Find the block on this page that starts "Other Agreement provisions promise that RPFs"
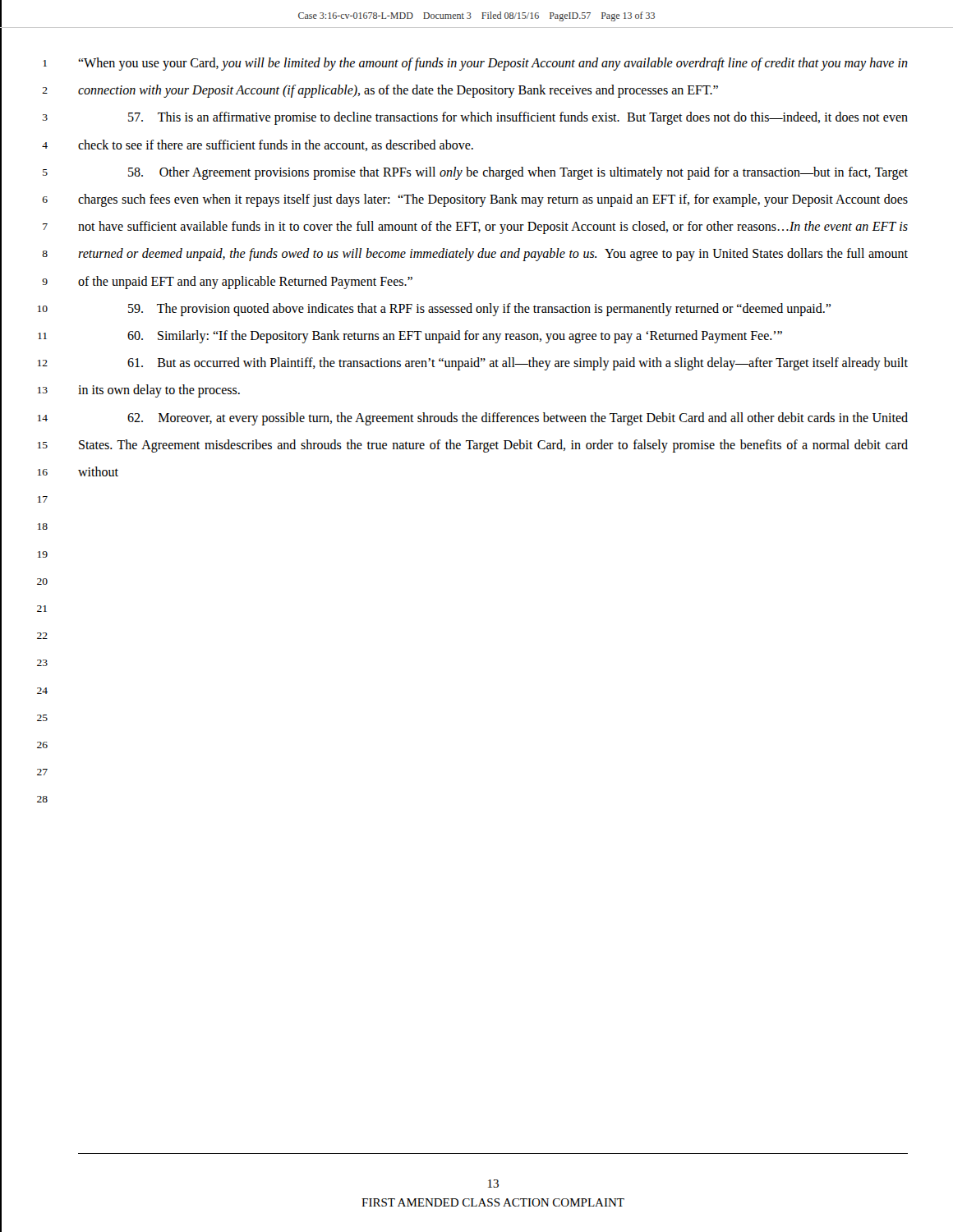Image resolution: width=953 pixels, height=1232 pixels. 493,227
